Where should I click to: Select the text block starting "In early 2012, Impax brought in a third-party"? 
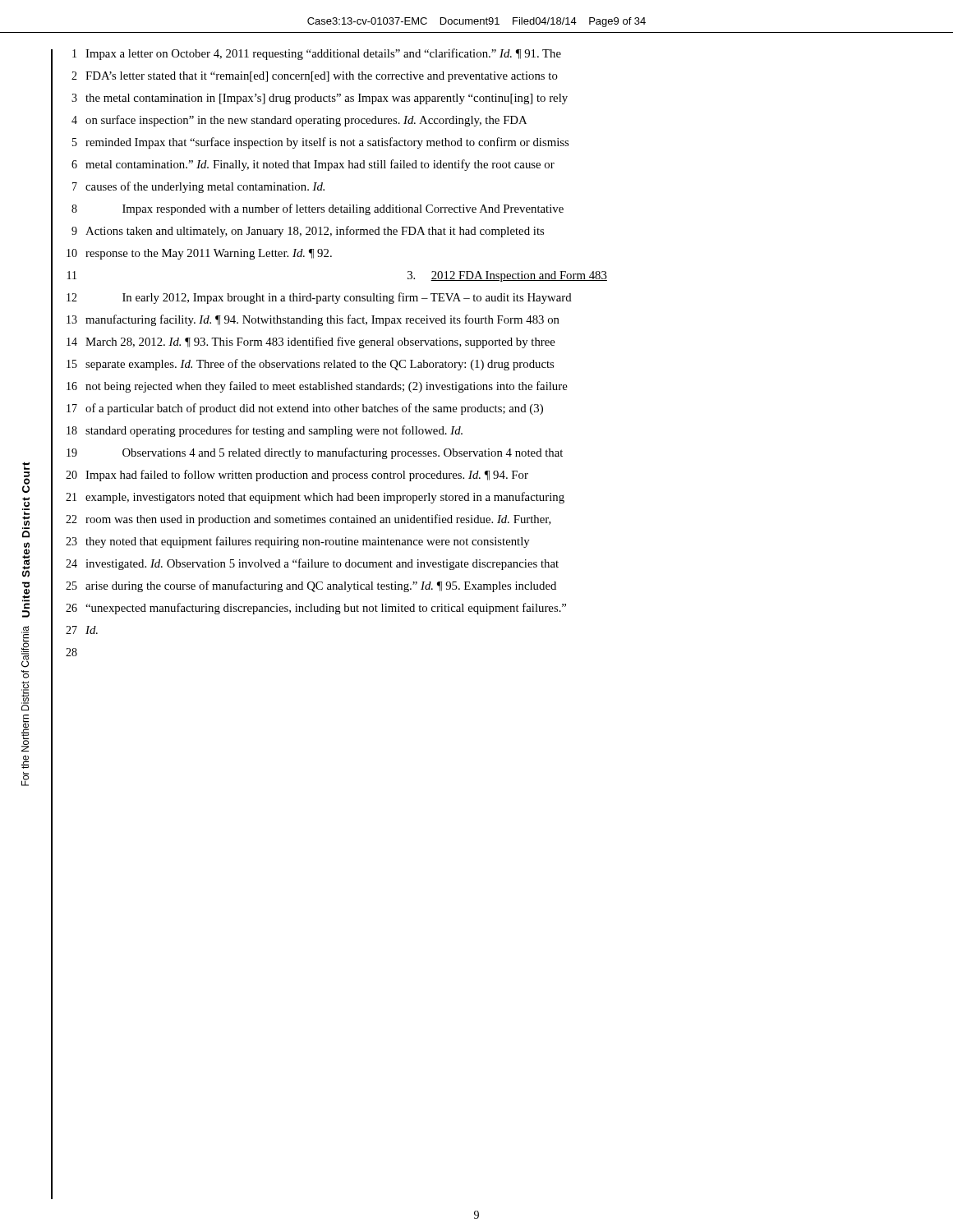[507, 364]
